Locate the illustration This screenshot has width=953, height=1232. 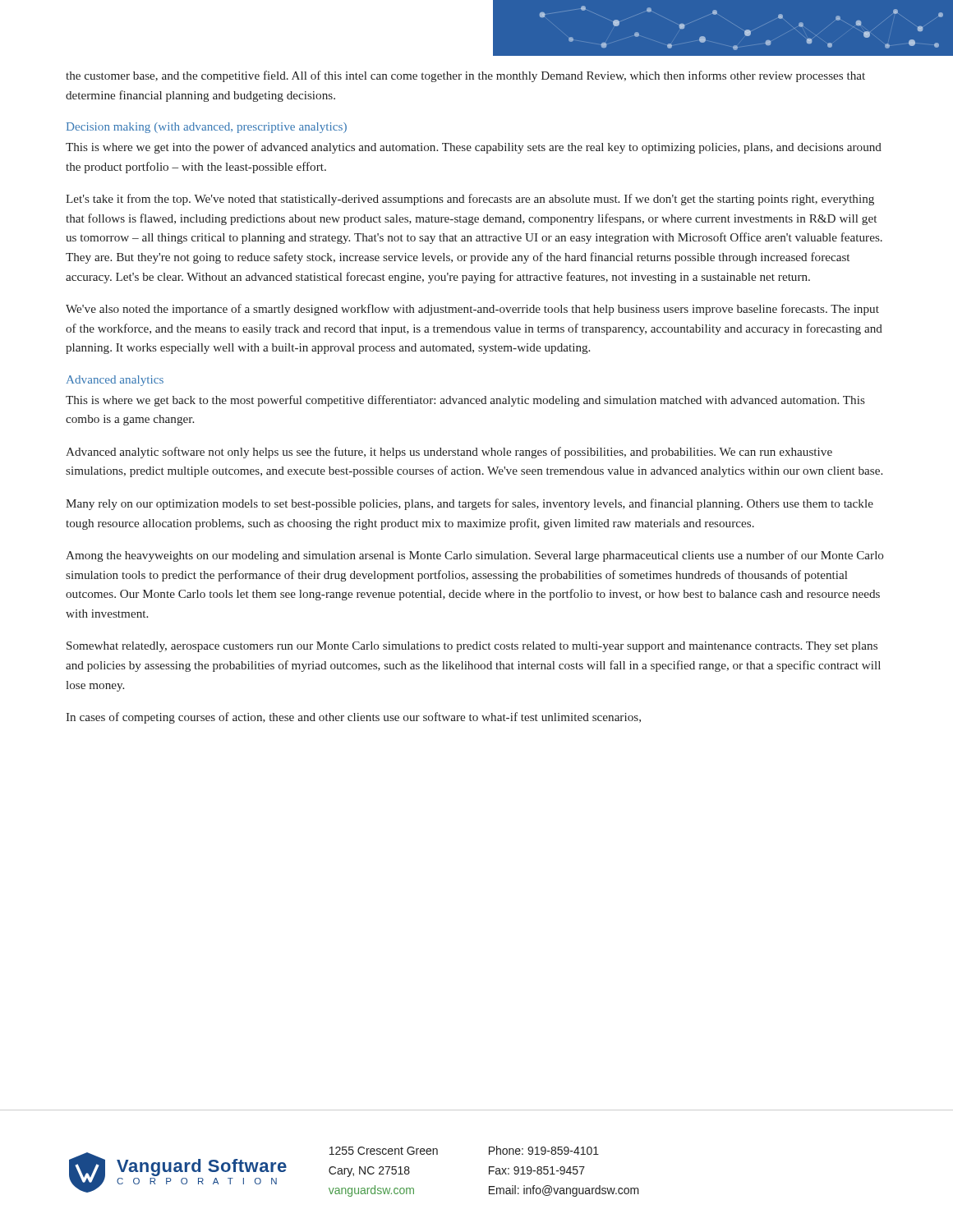tap(476, 28)
